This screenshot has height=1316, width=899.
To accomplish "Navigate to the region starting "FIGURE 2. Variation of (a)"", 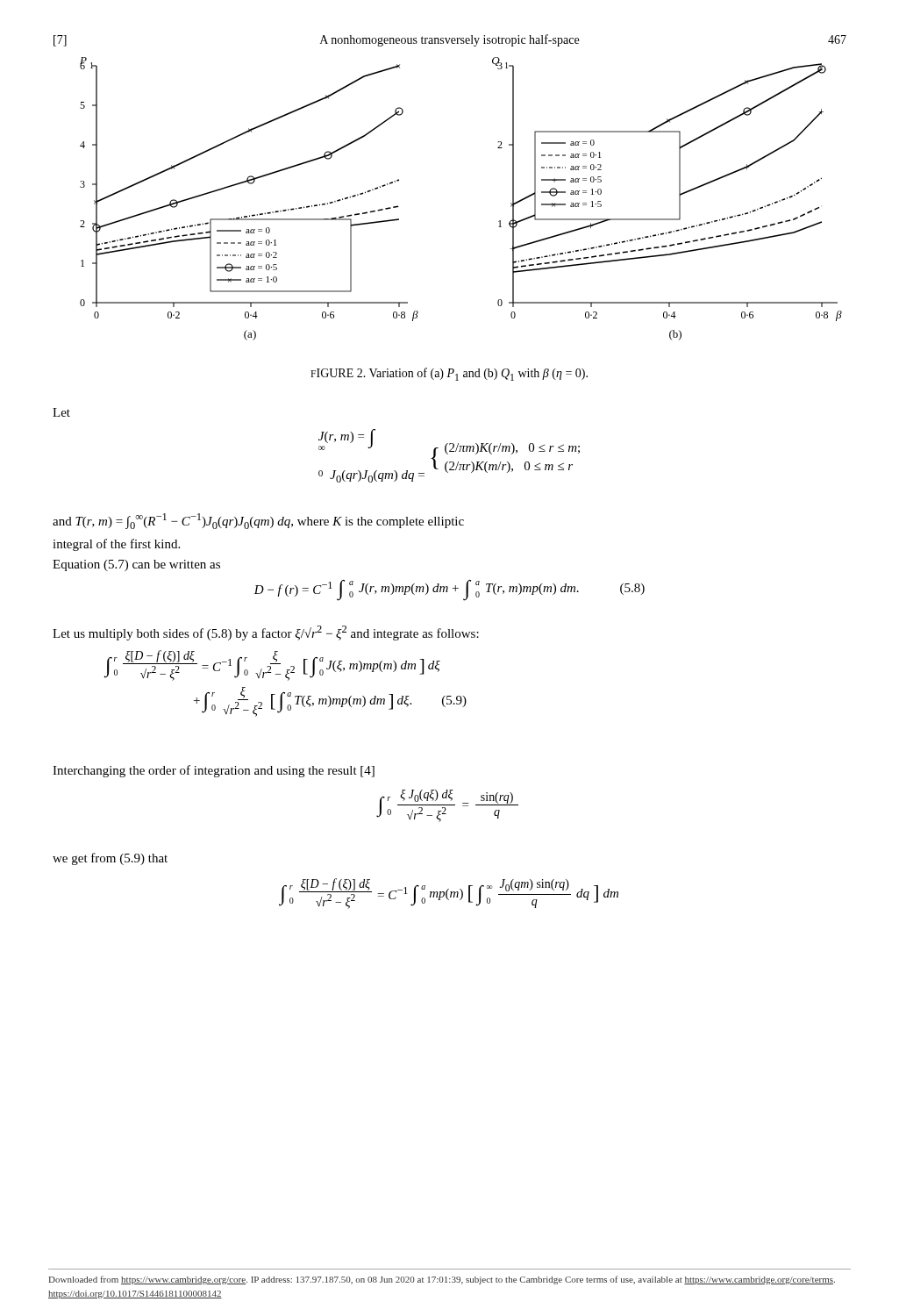I will [x=450, y=375].
